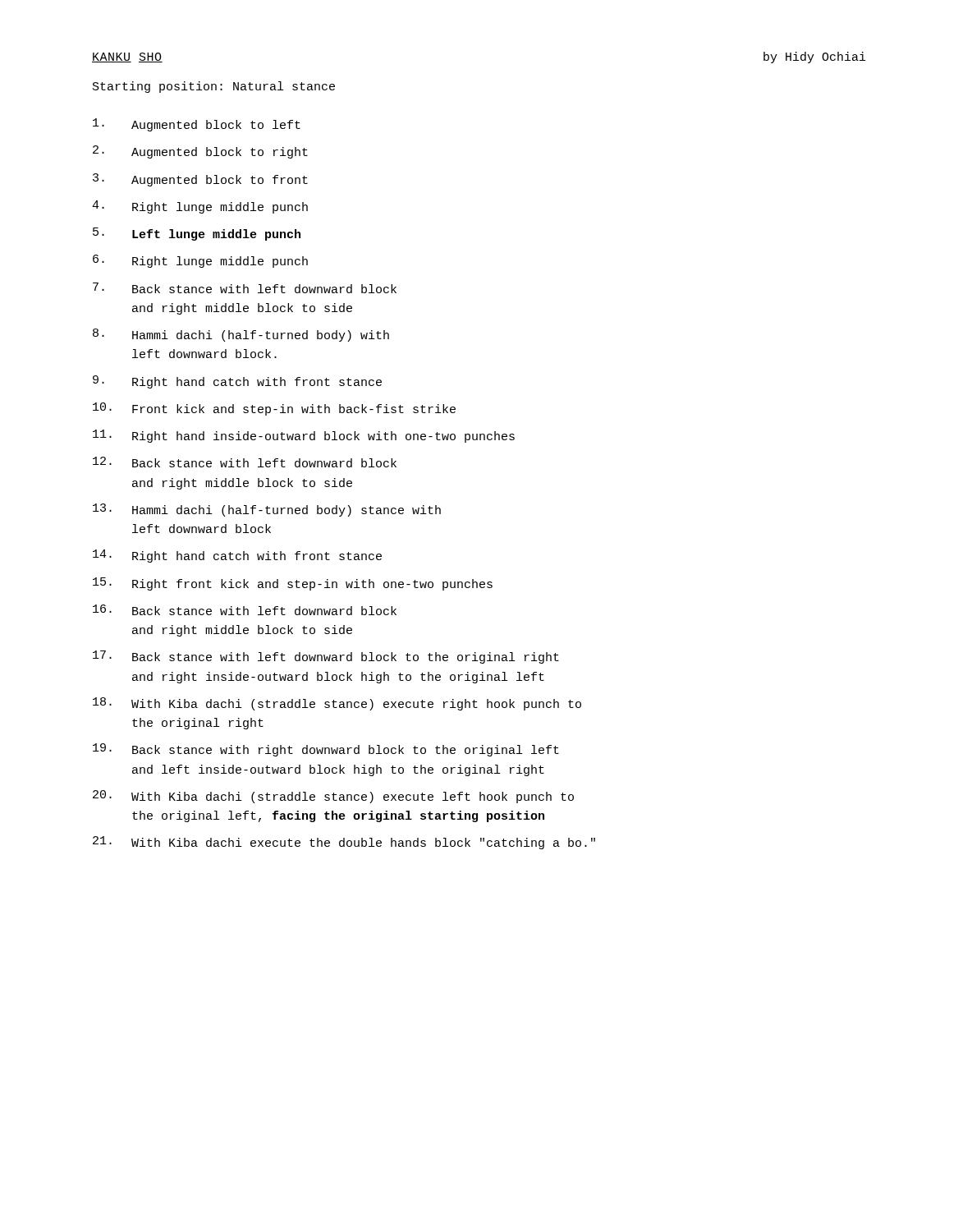Locate the block of text that opens with "15. Right front kick and step-in with"

[293, 585]
